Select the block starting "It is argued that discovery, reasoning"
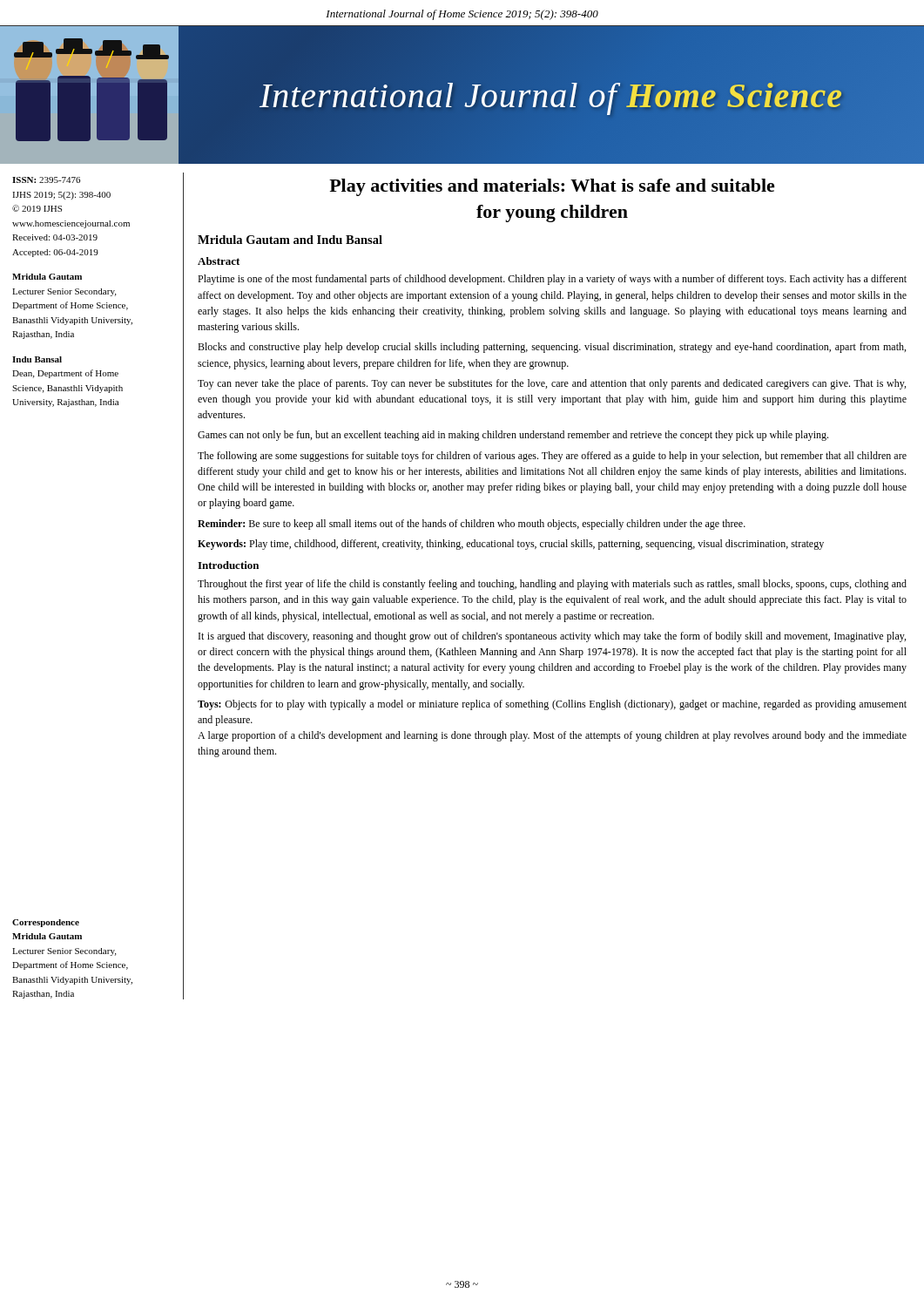 pos(552,660)
